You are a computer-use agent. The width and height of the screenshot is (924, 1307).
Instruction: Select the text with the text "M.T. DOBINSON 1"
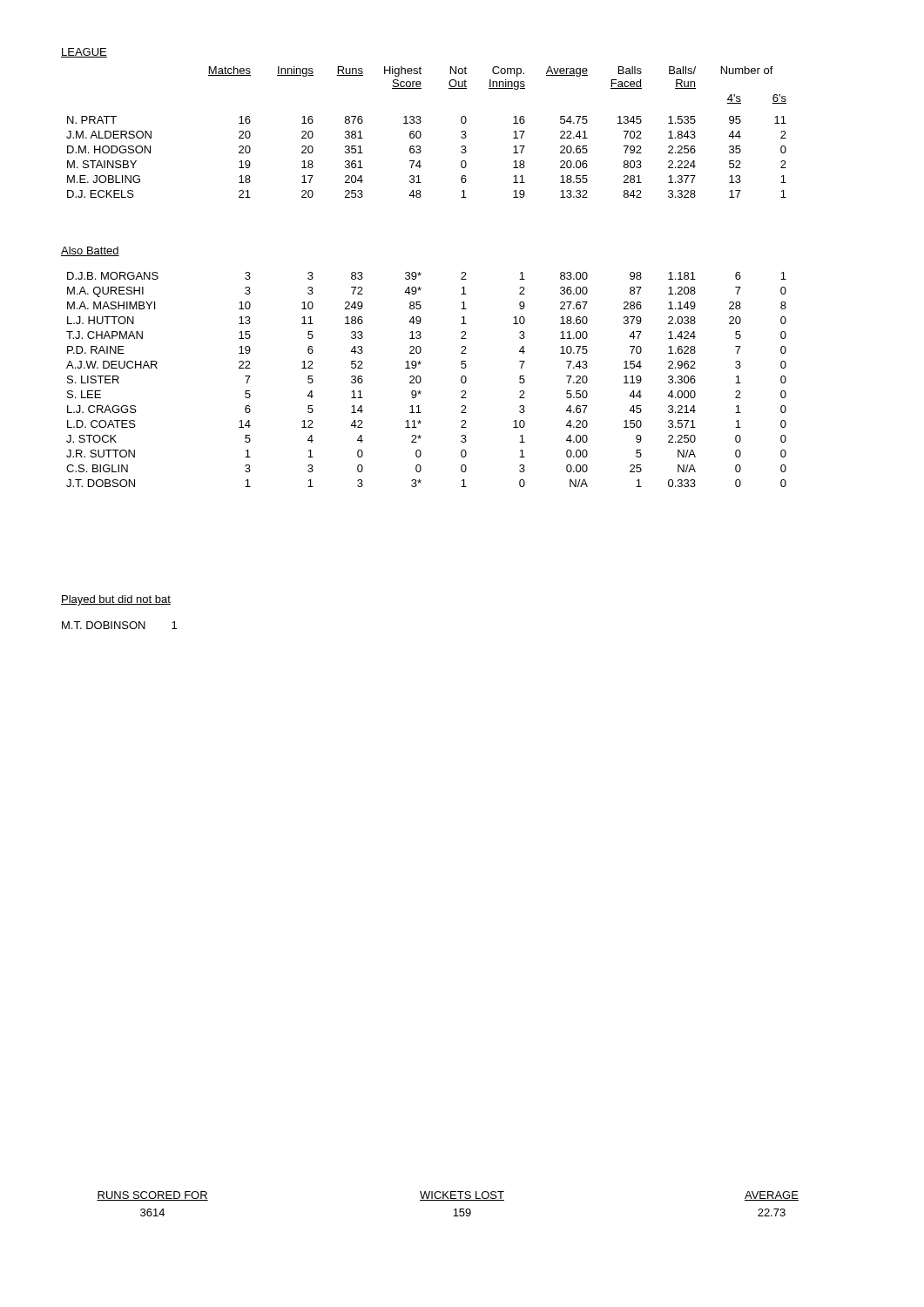click(119, 625)
